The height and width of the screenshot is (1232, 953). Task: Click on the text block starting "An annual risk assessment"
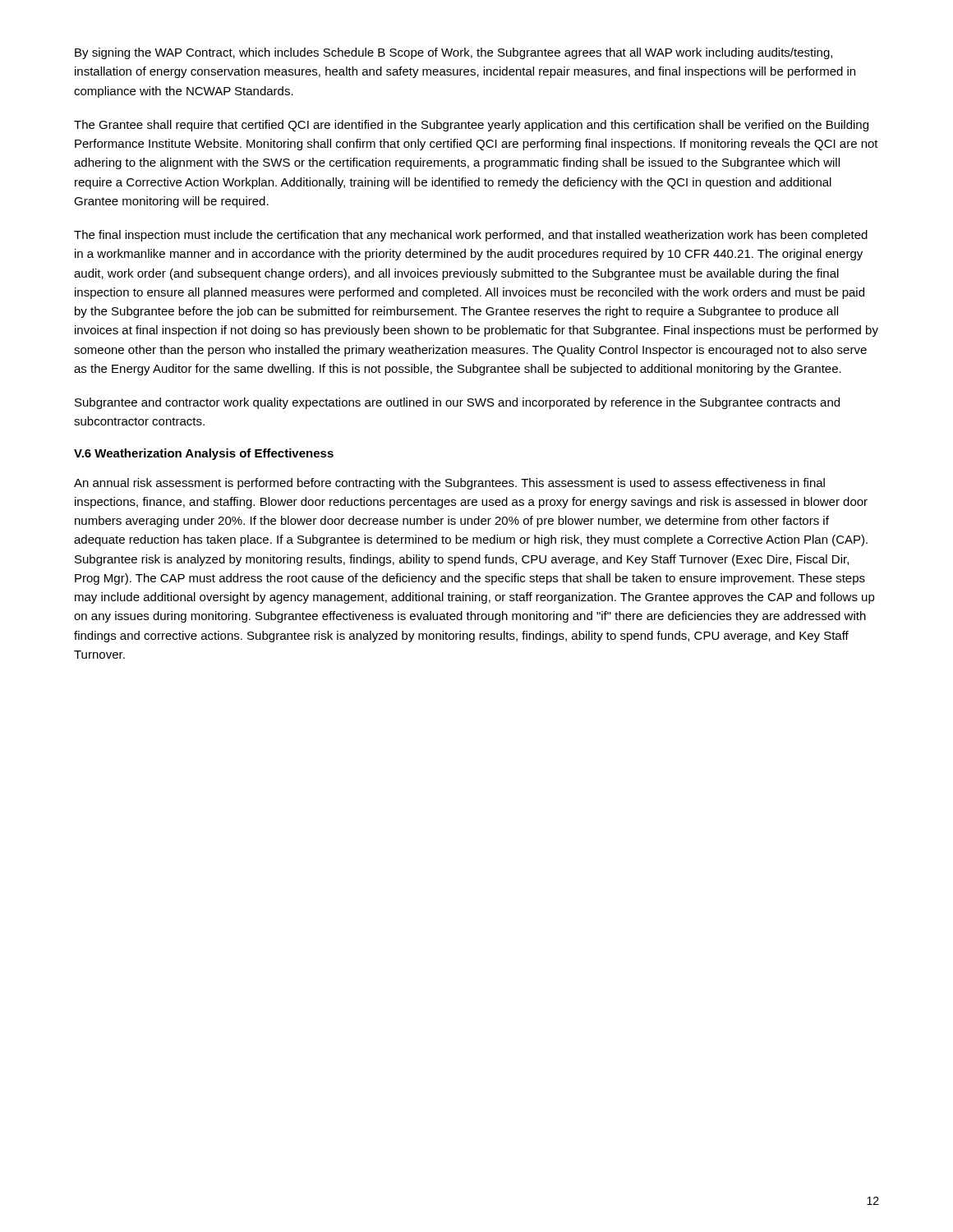pyautogui.click(x=474, y=568)
